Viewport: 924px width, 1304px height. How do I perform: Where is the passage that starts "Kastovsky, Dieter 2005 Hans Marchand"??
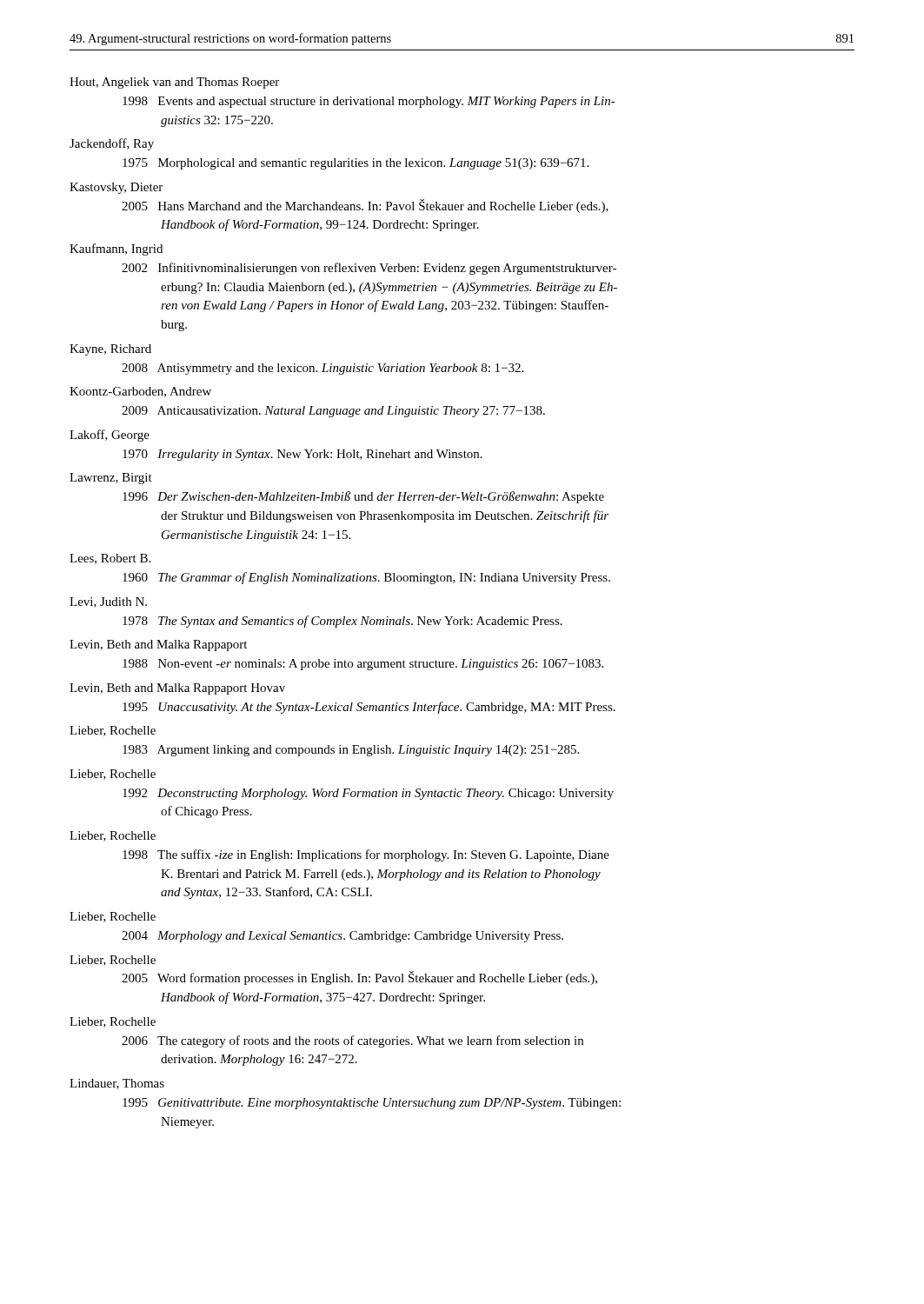462,206
